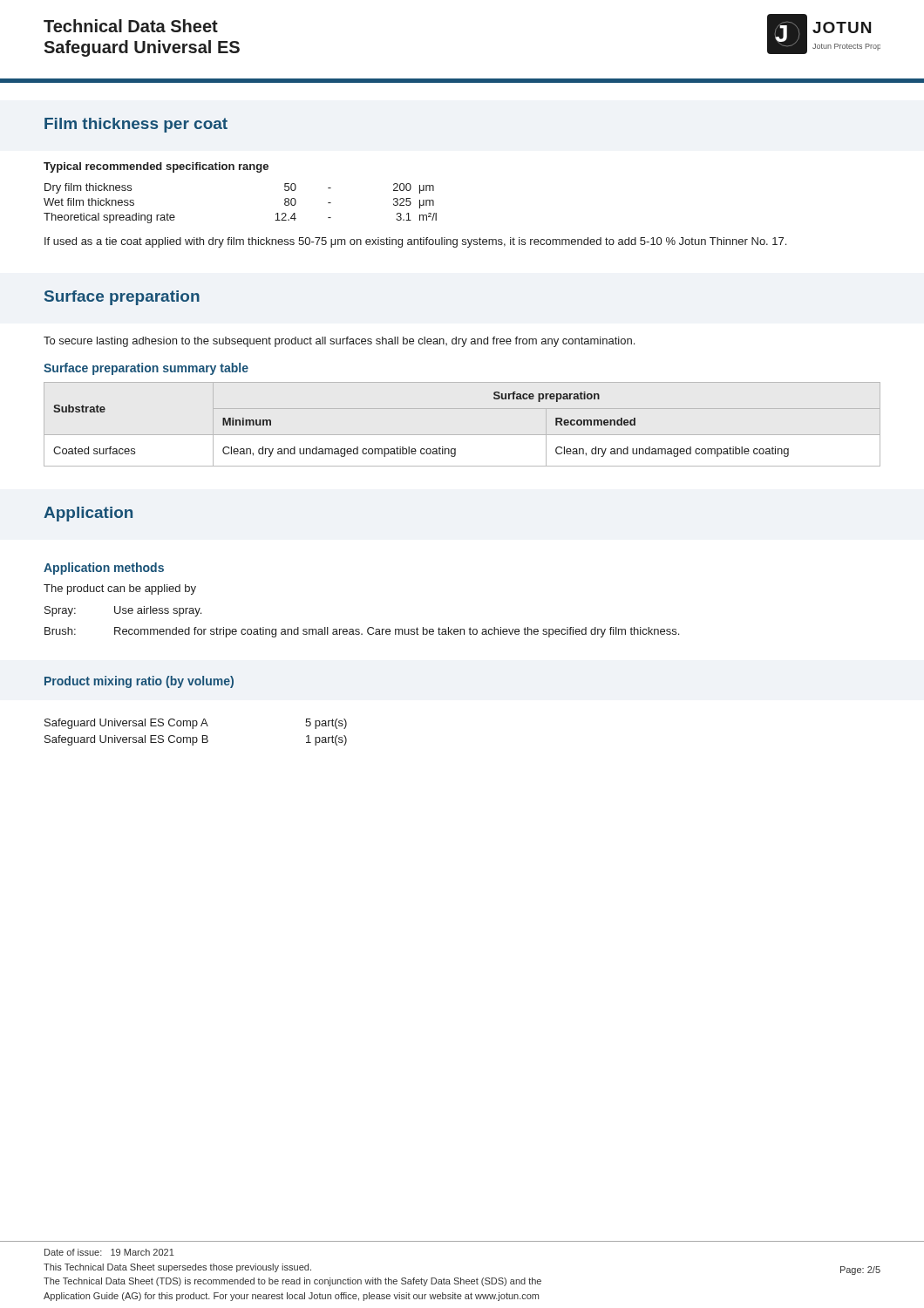The height and width of the screenshot is (1308, 924).
Task: Navigate to the passage starting "Typical recommended specification range"
Action: pyautogui.click(x=156, y=166)
